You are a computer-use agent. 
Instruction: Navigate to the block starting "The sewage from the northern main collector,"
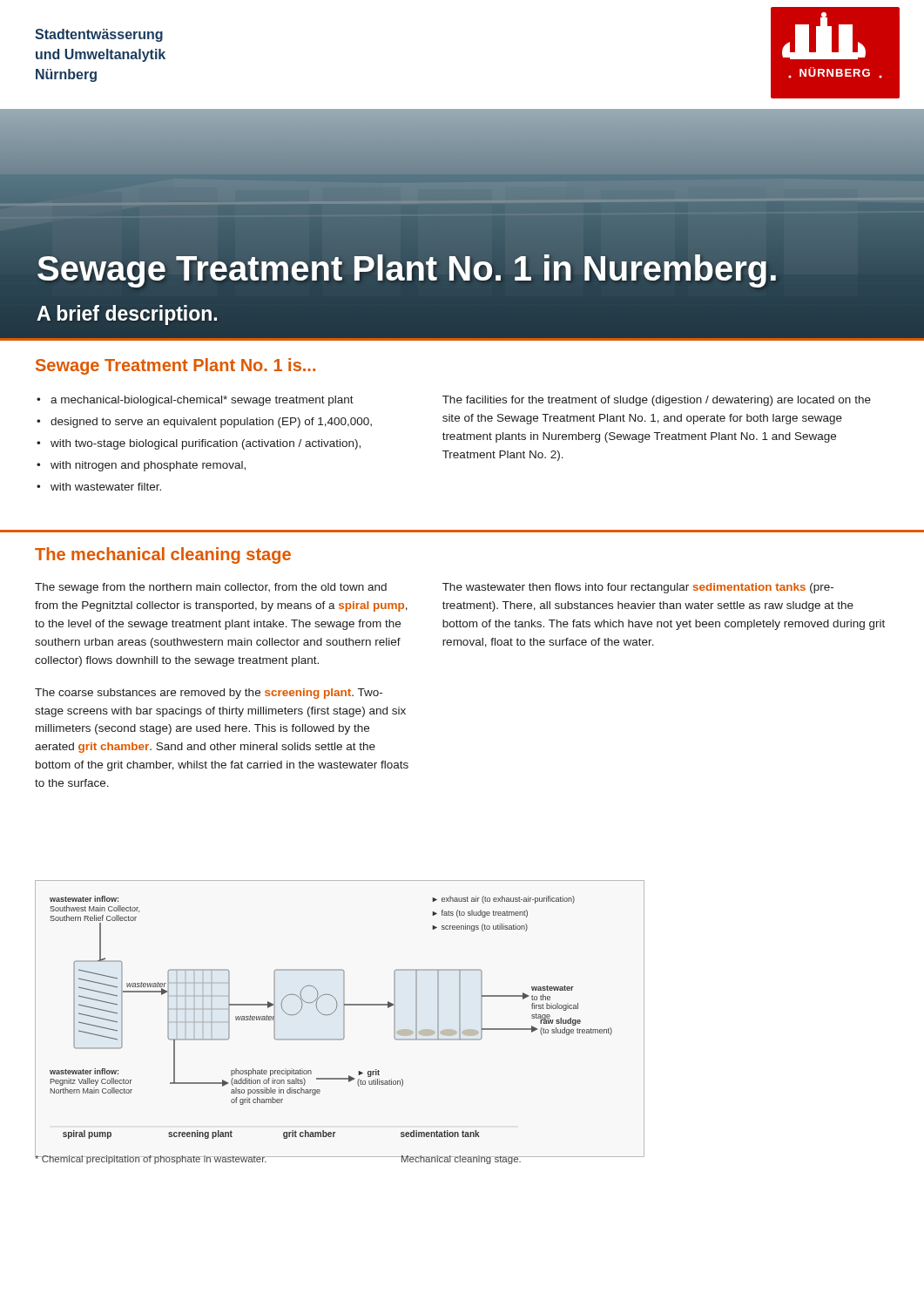pos(221,623)
